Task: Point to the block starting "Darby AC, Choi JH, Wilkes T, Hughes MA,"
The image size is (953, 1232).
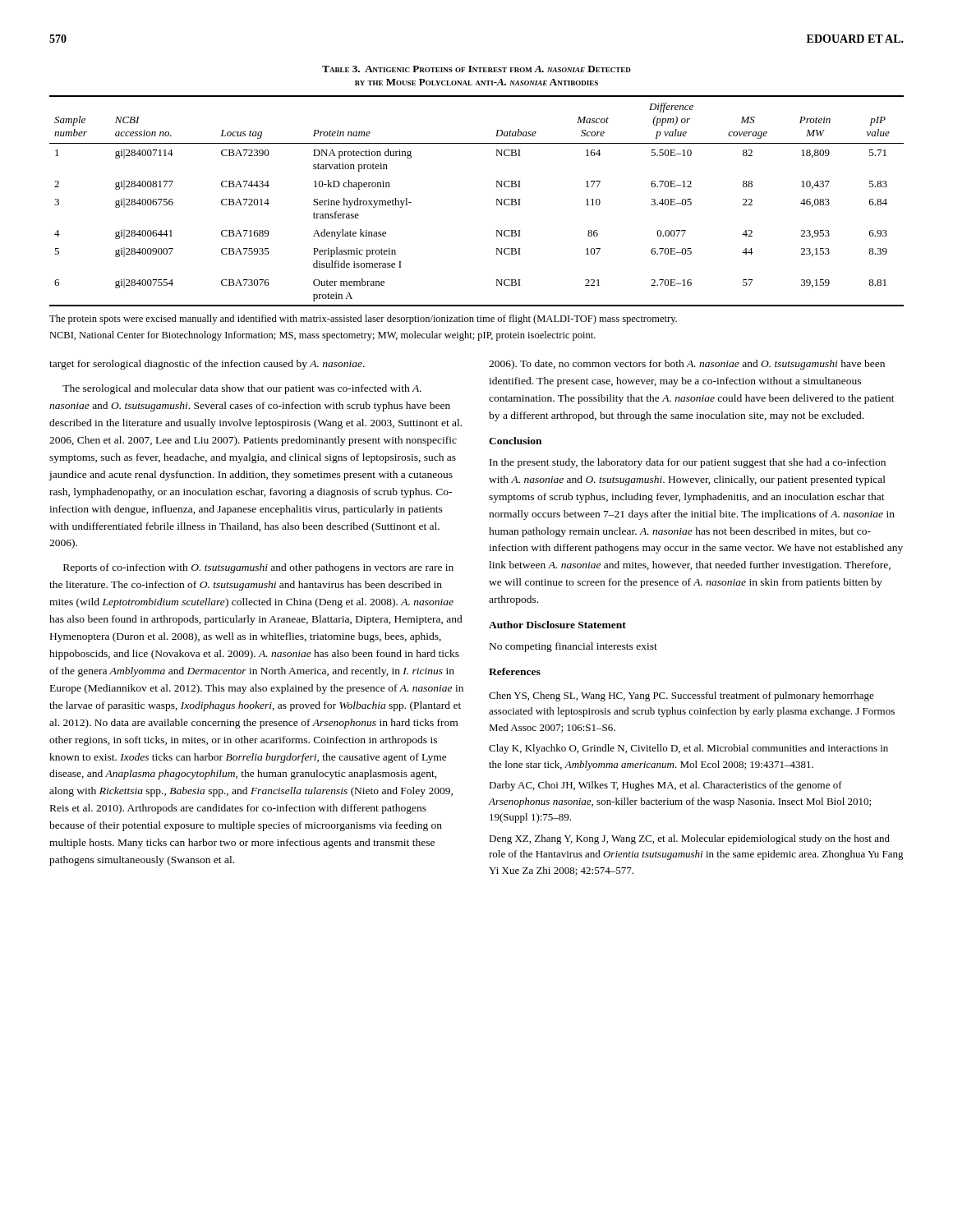Action: 680,801
